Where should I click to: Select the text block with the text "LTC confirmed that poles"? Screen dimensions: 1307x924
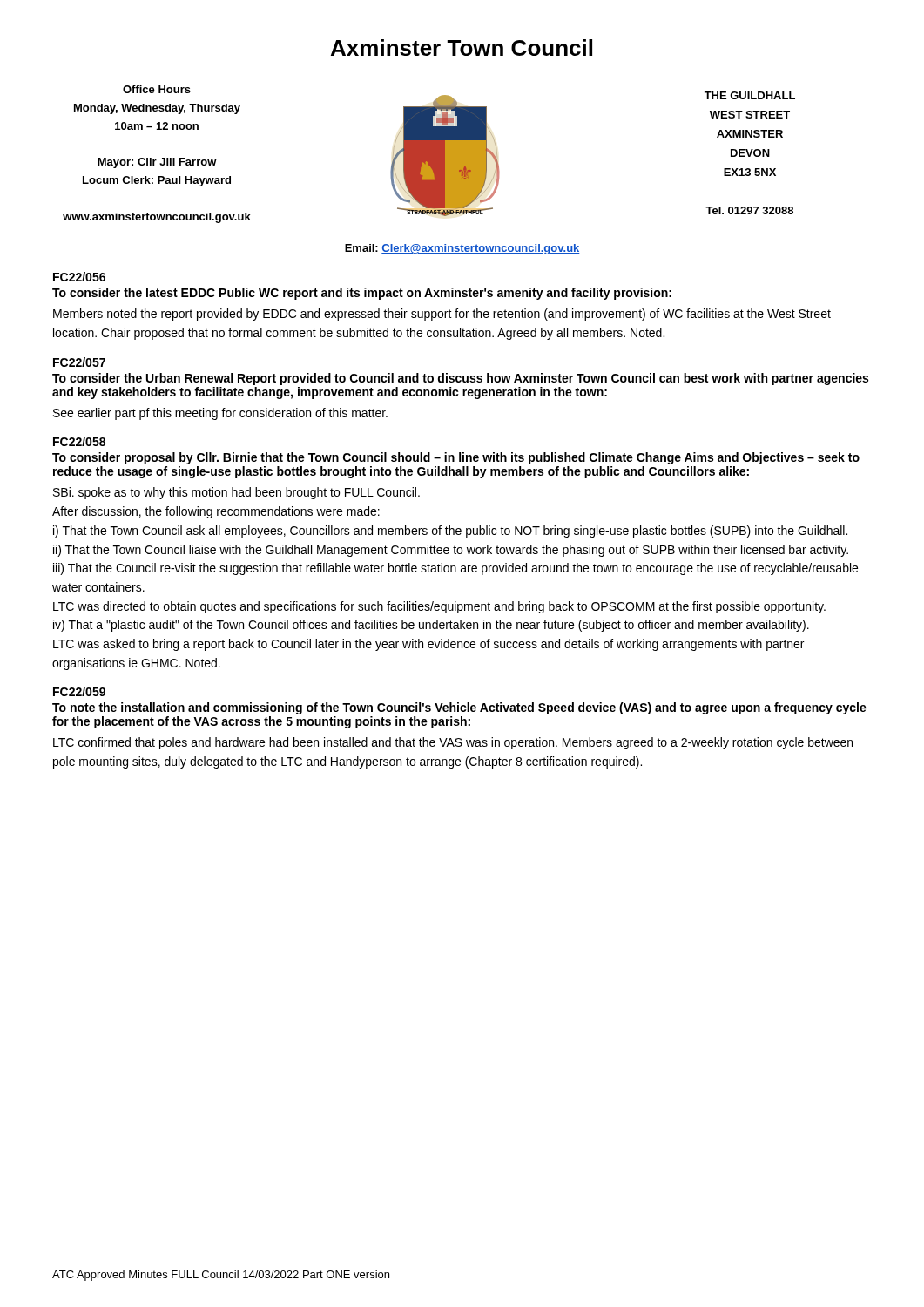click(x=453, y=752)
